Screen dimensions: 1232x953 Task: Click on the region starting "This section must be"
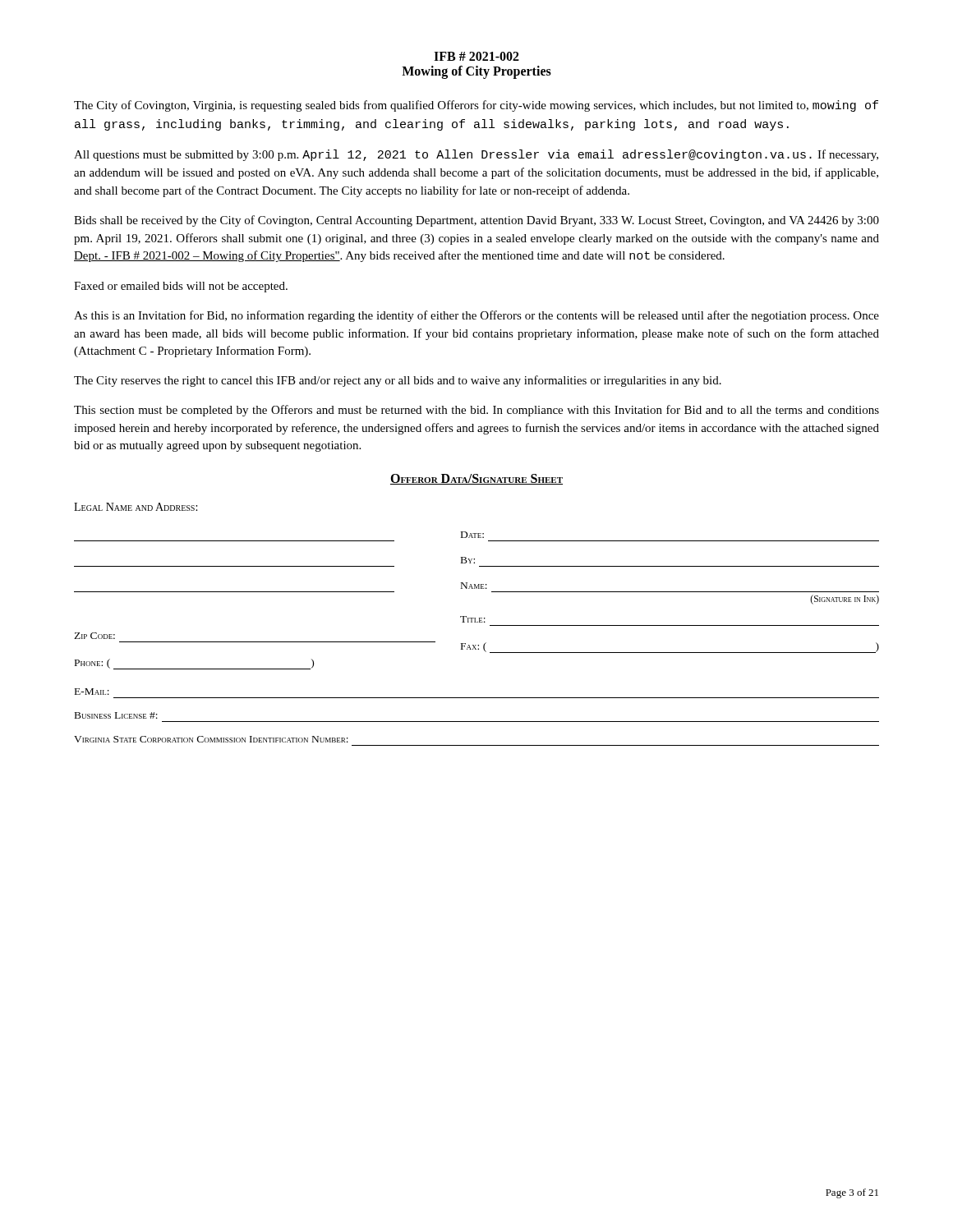click(476, 428)
